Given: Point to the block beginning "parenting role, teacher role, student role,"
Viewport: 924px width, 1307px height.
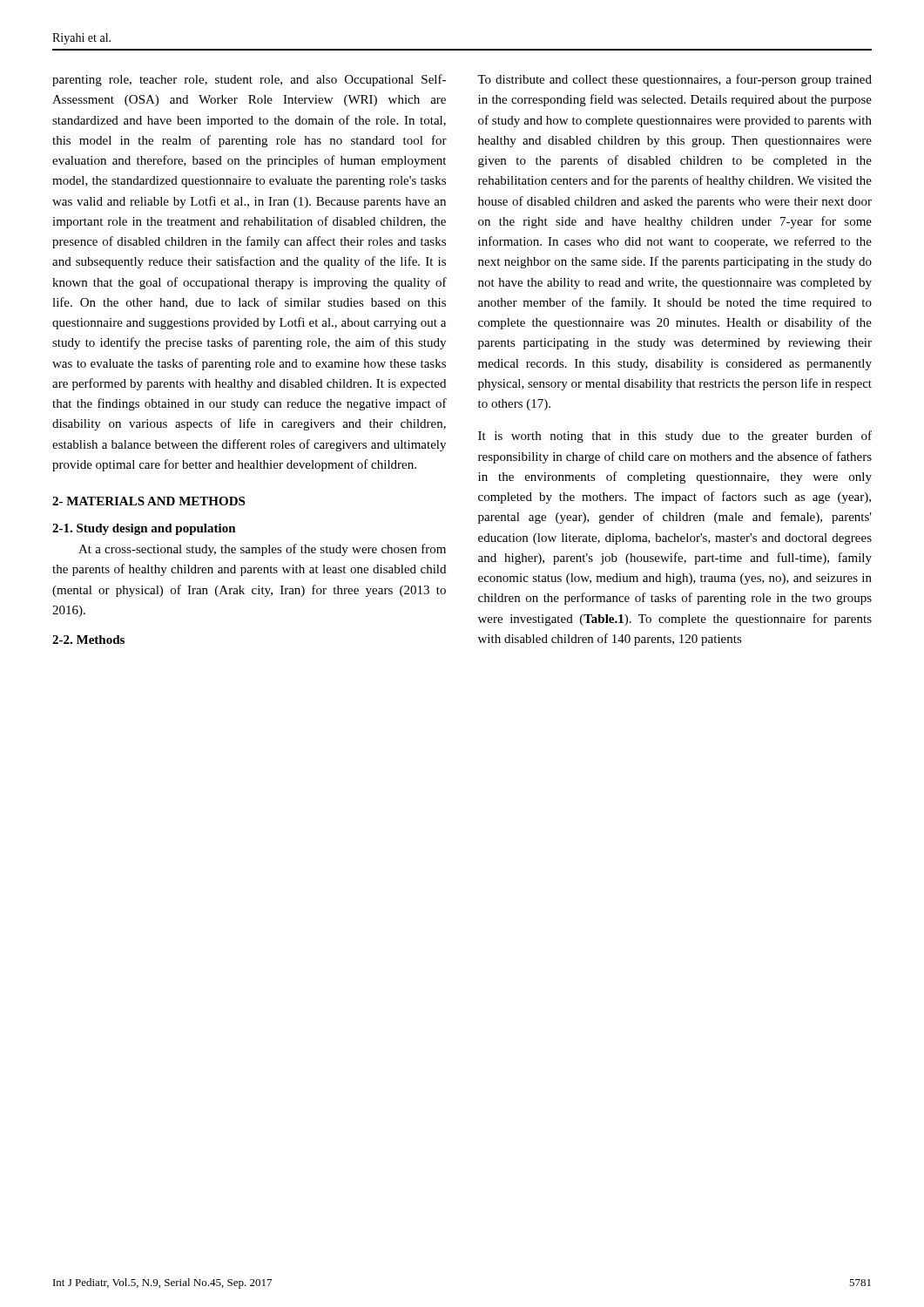Looking at the screenshot, I should click(249, 272).
